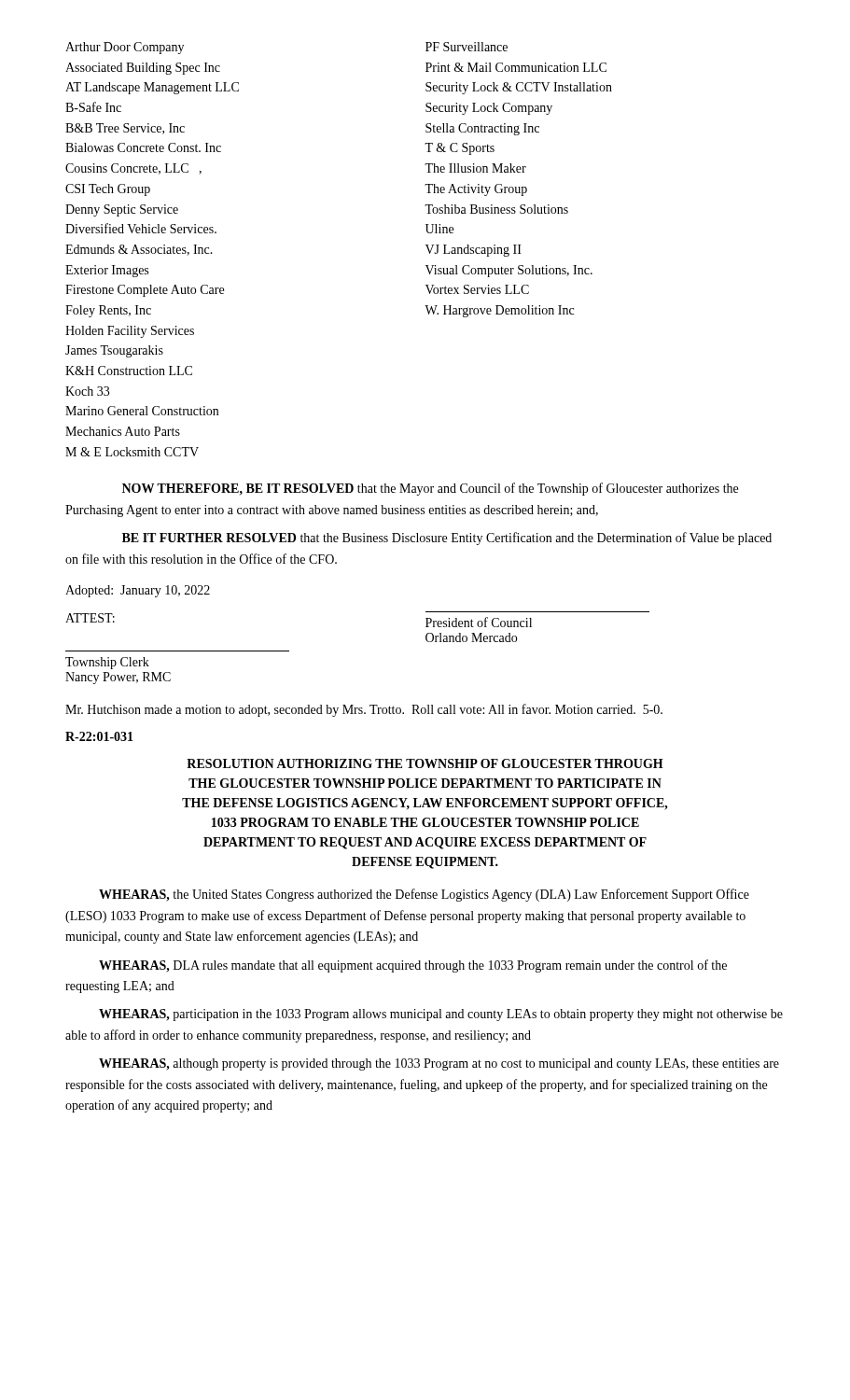This screenshot has height=1400, width=850.
Task: Find the text that reads "Adopted: January 10, 2022"
Action: (x=138, y=590)
